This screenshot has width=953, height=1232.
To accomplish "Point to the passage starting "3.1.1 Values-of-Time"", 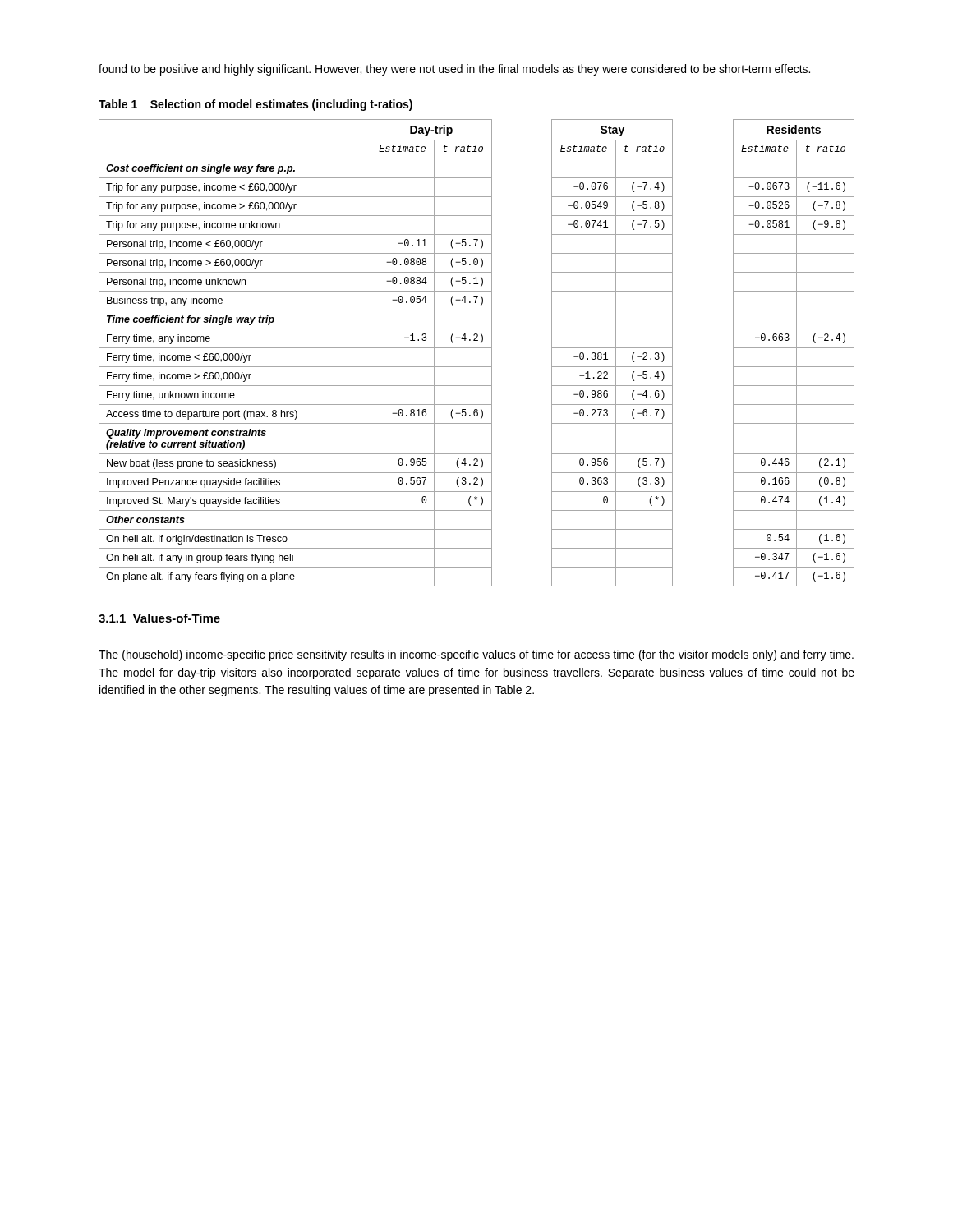I will point(159,618).
